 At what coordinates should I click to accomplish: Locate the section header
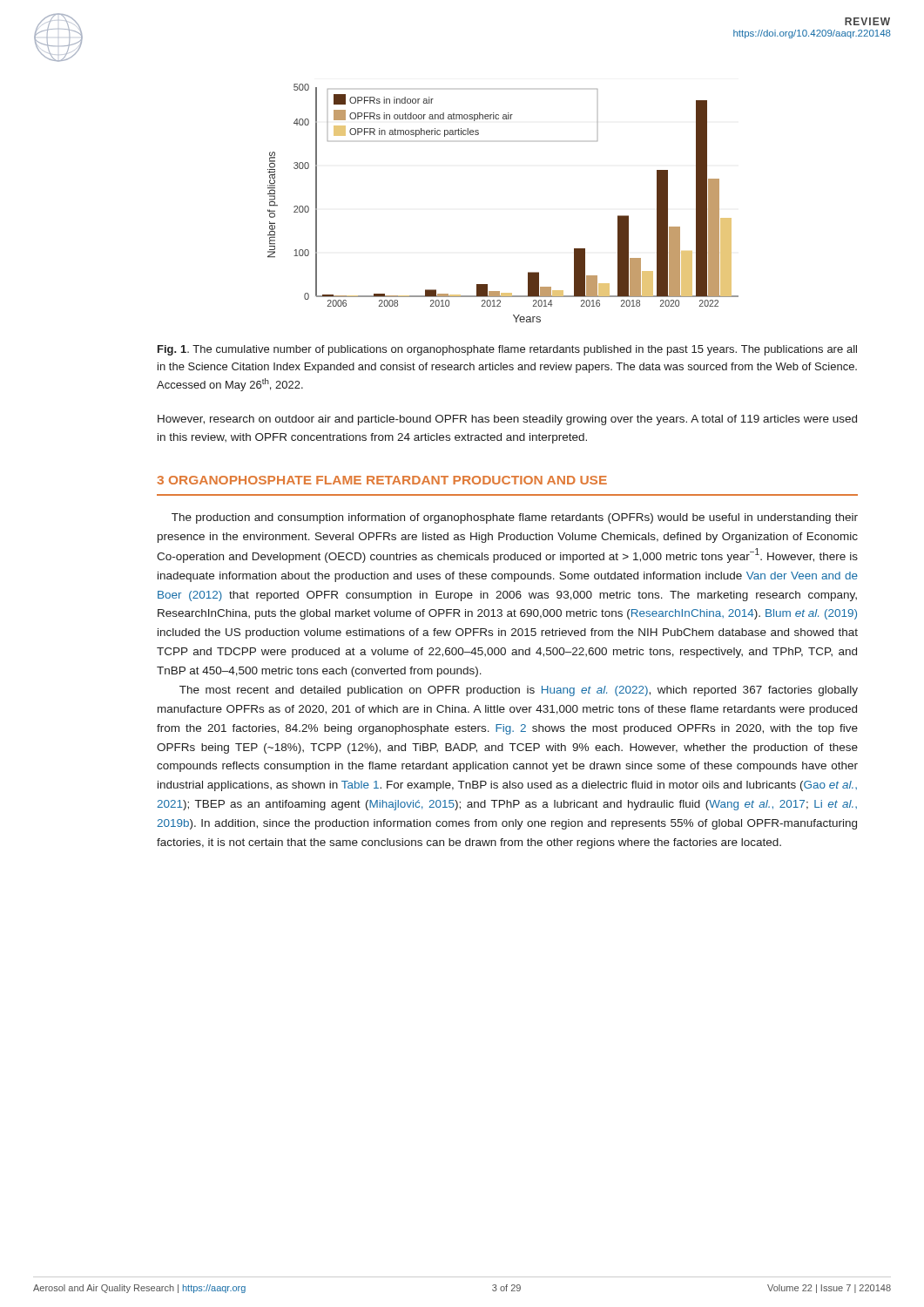382,479
